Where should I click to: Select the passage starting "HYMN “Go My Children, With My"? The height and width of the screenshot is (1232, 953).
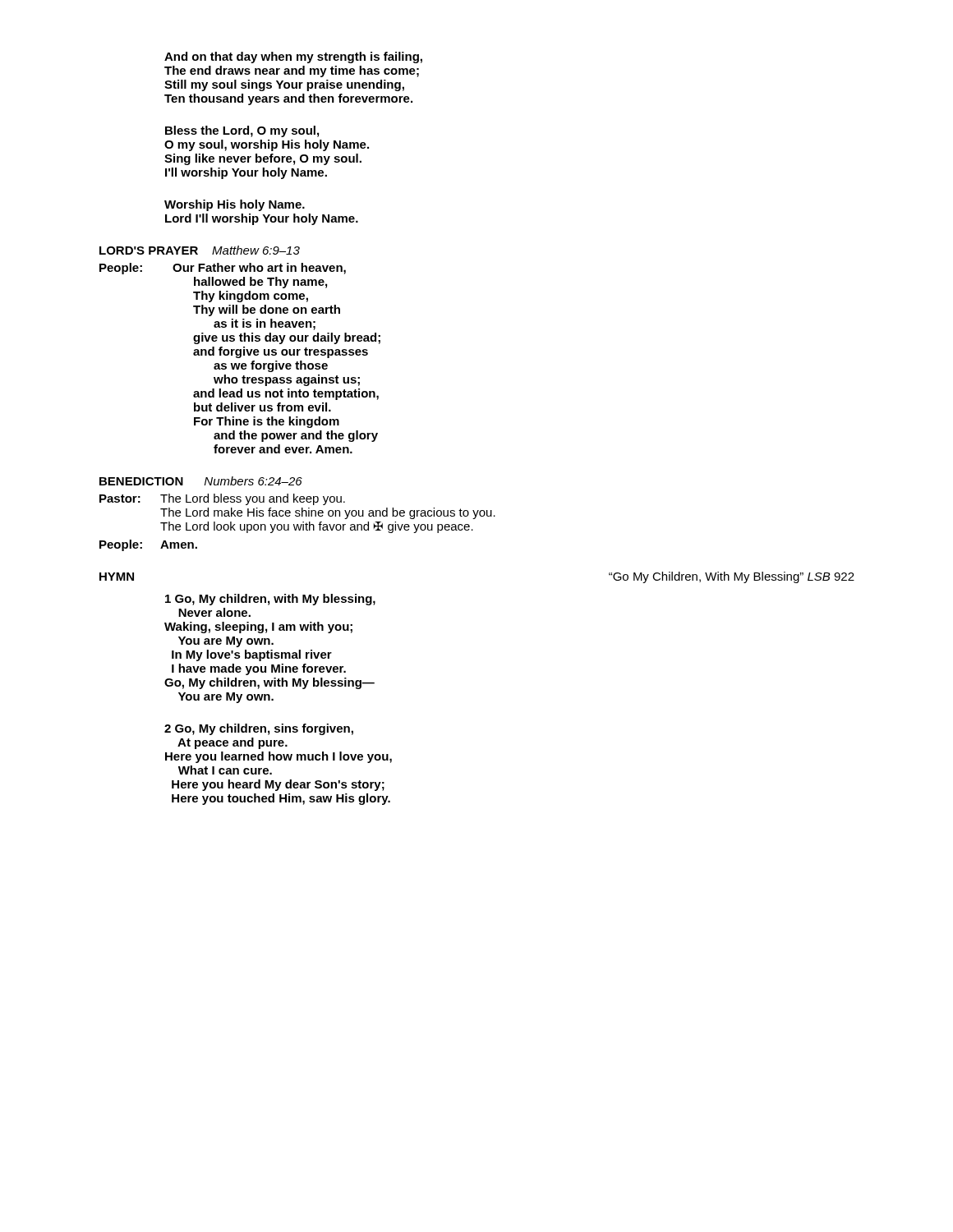click(x=116, y=577)
